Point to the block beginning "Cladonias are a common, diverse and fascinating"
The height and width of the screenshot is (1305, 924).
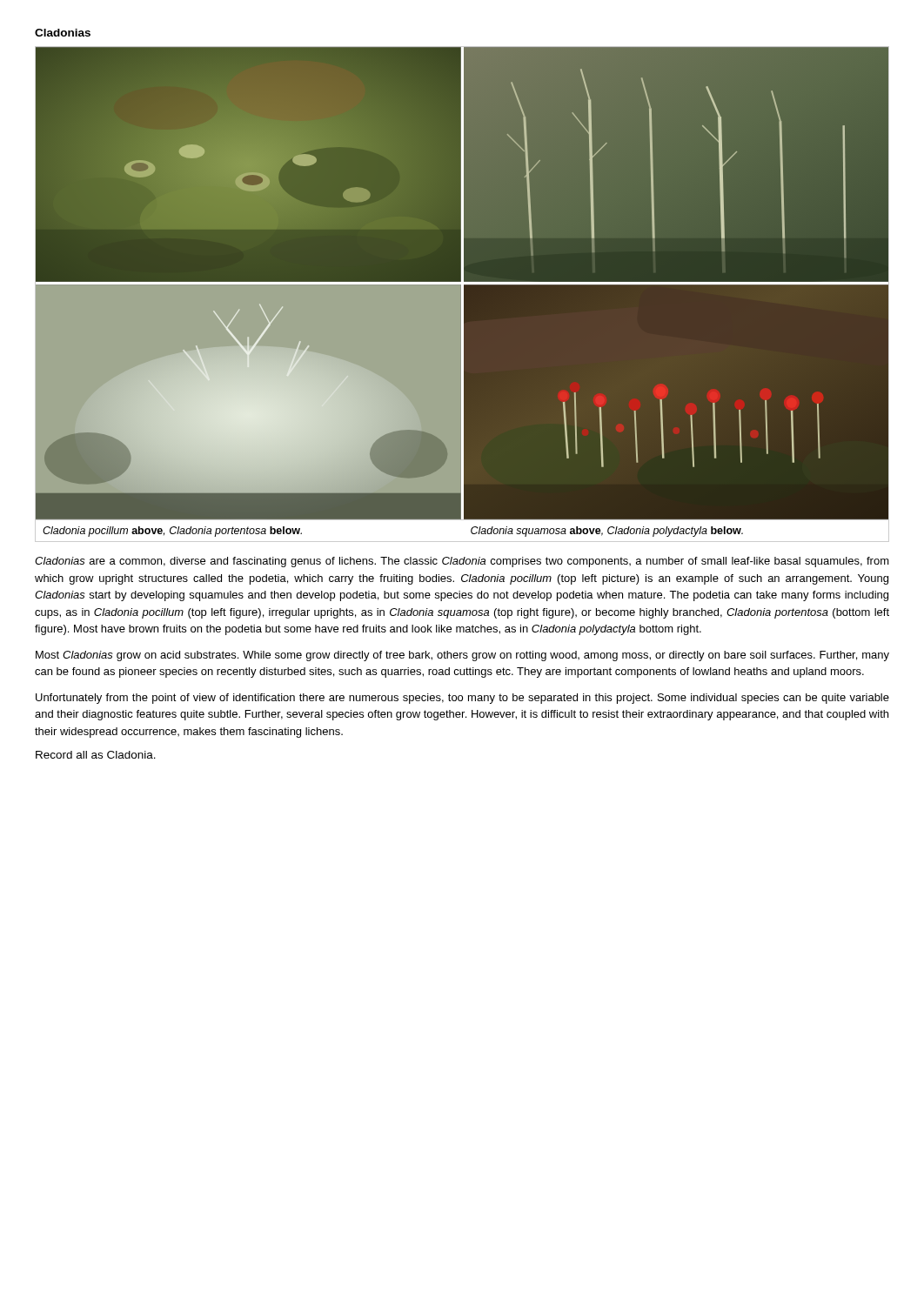tap(462, 595)
